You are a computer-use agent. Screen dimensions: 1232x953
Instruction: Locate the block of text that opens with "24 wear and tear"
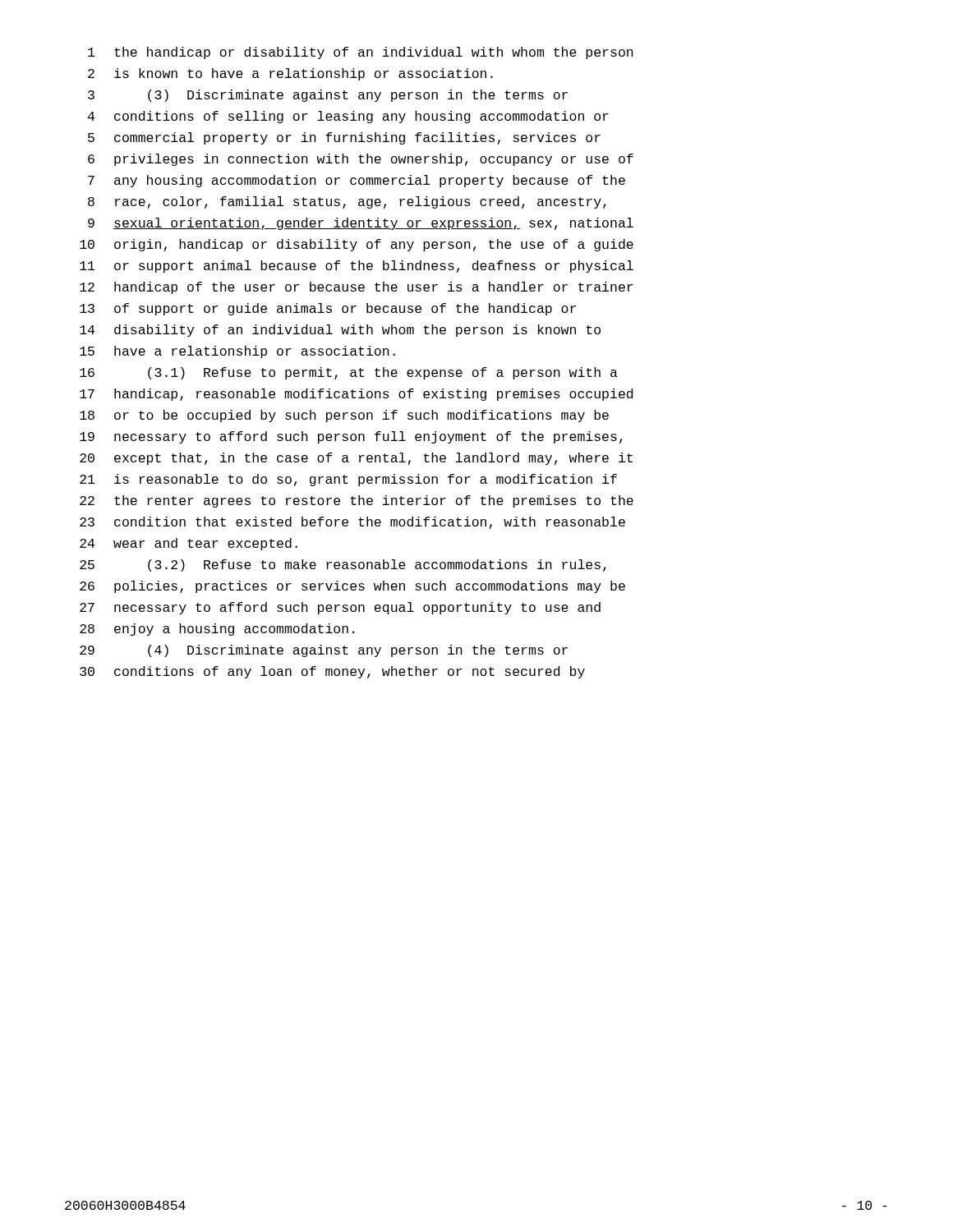coord(189,544)
